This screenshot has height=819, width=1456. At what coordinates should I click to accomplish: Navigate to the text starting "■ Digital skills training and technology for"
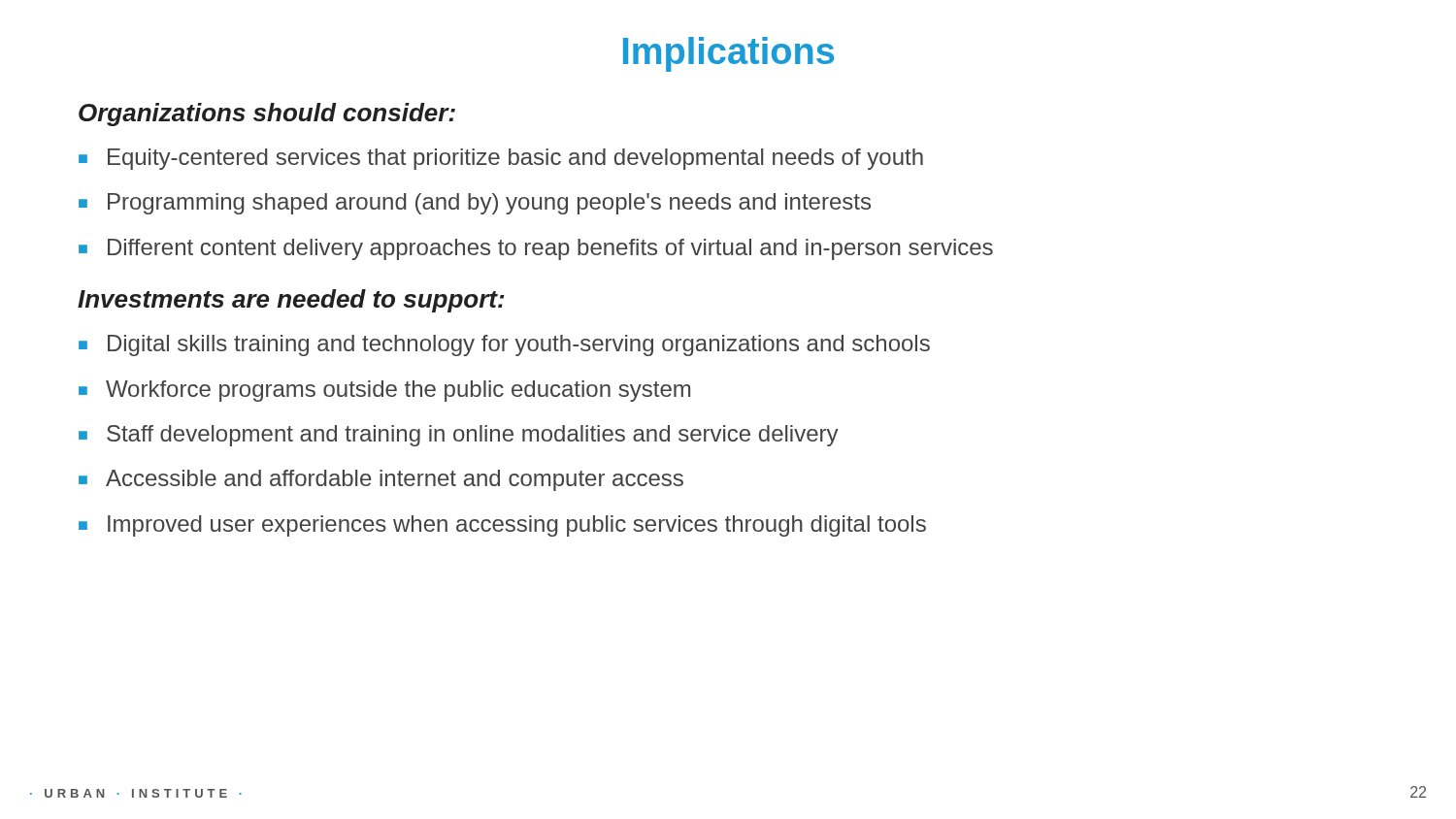(504, 344)
